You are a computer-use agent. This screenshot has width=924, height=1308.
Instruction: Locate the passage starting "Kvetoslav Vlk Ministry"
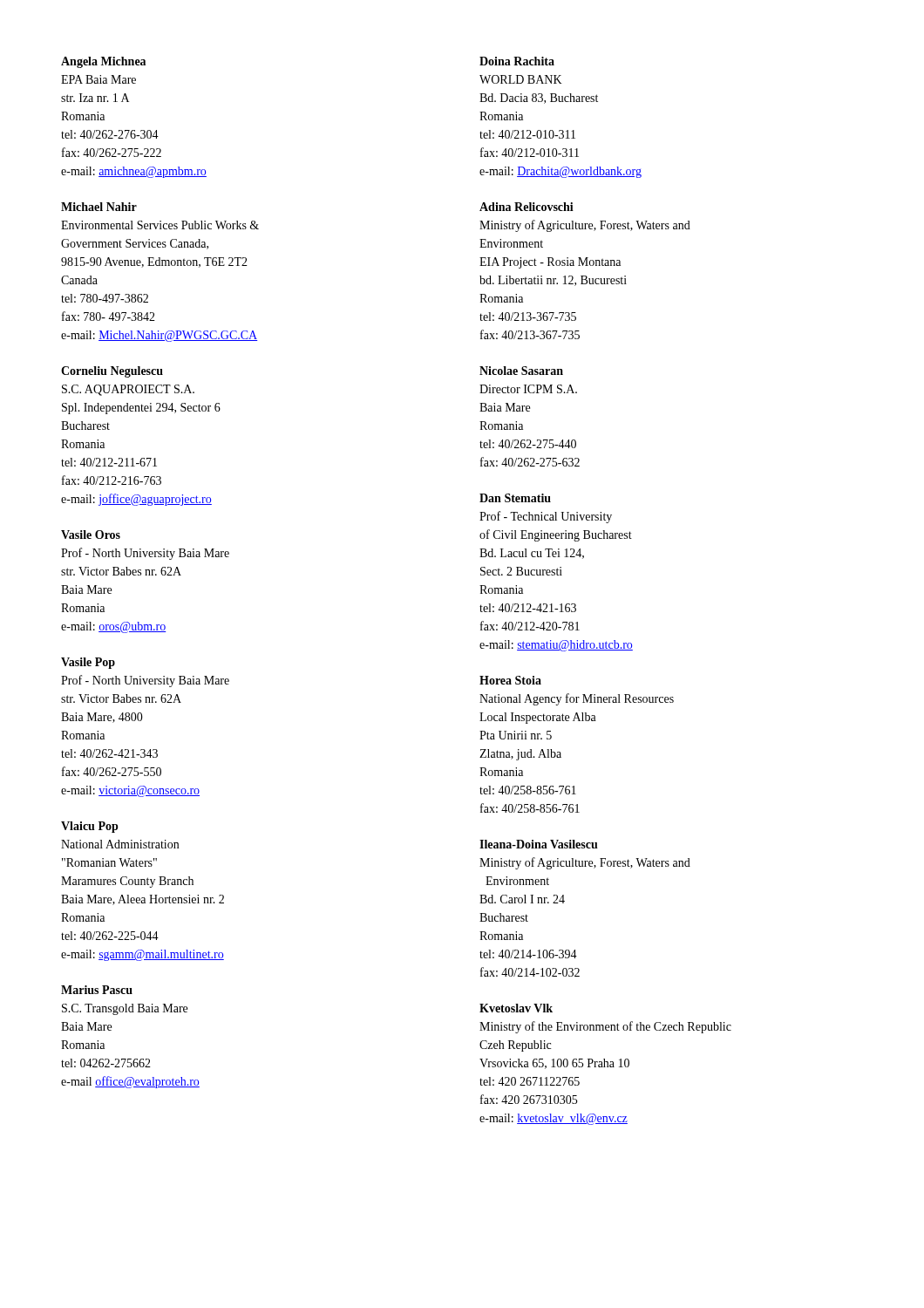(x=516, y=1008)
